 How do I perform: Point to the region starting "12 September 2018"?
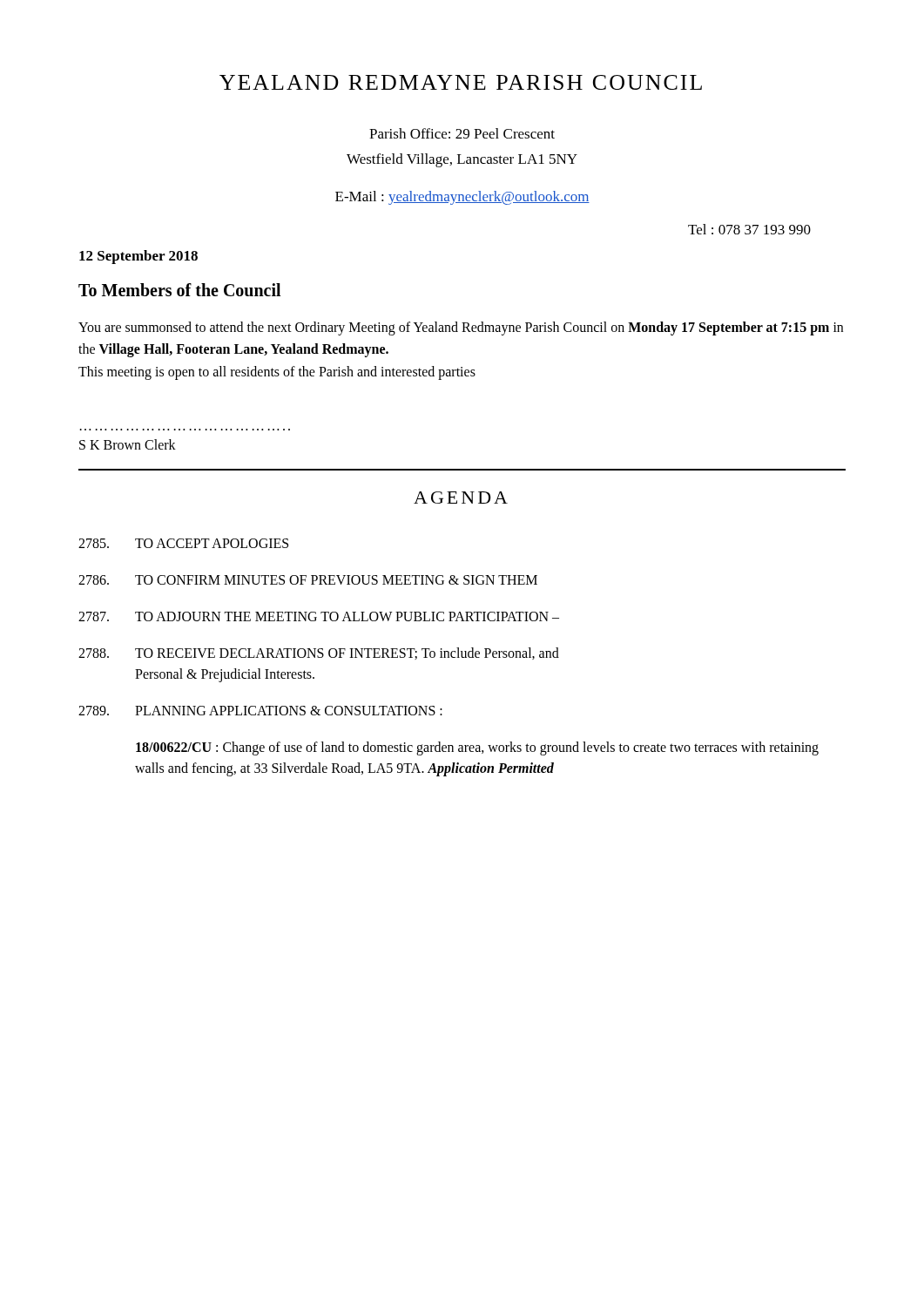click(138, 256)
